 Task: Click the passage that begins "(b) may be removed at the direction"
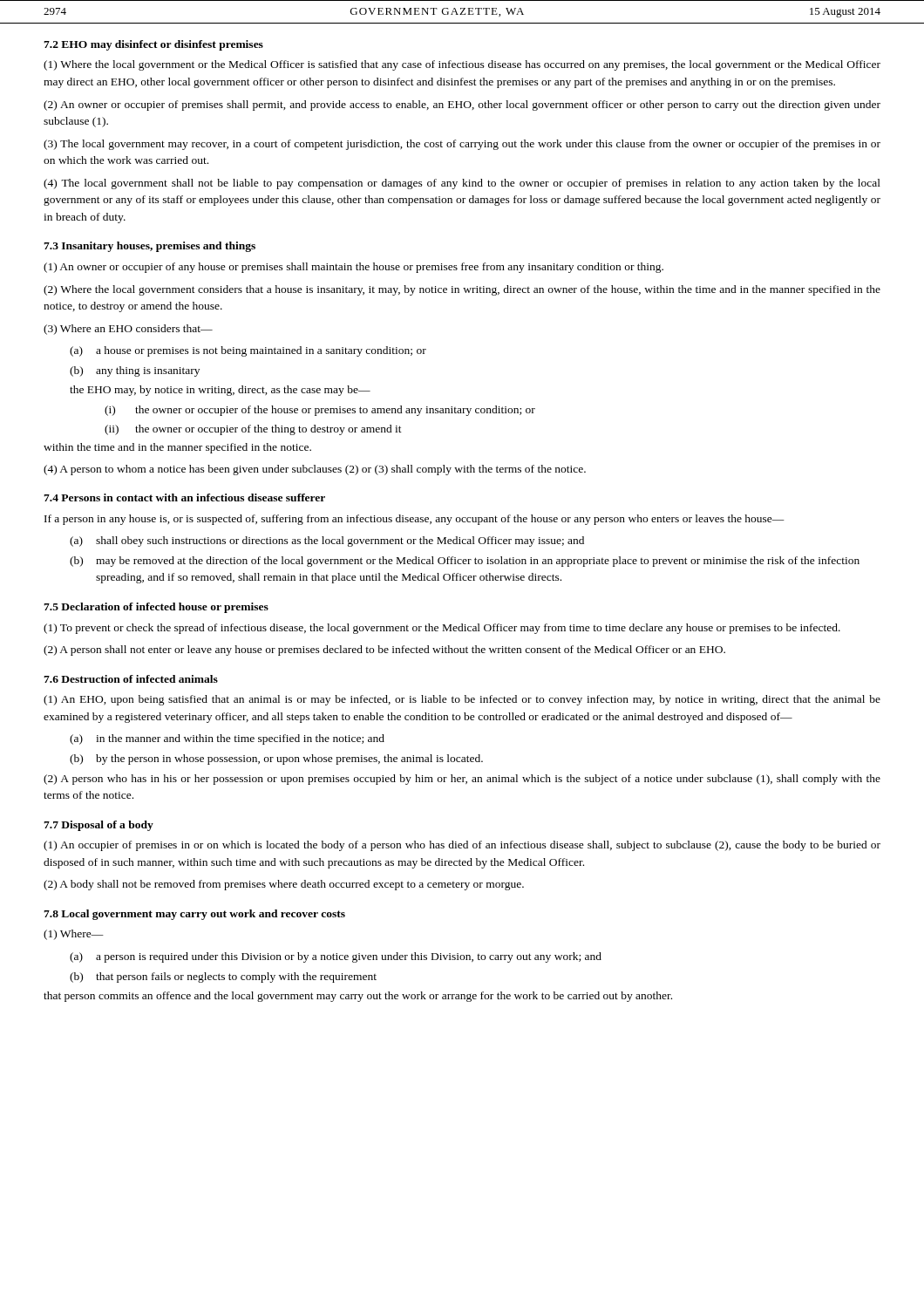(475, 569)
